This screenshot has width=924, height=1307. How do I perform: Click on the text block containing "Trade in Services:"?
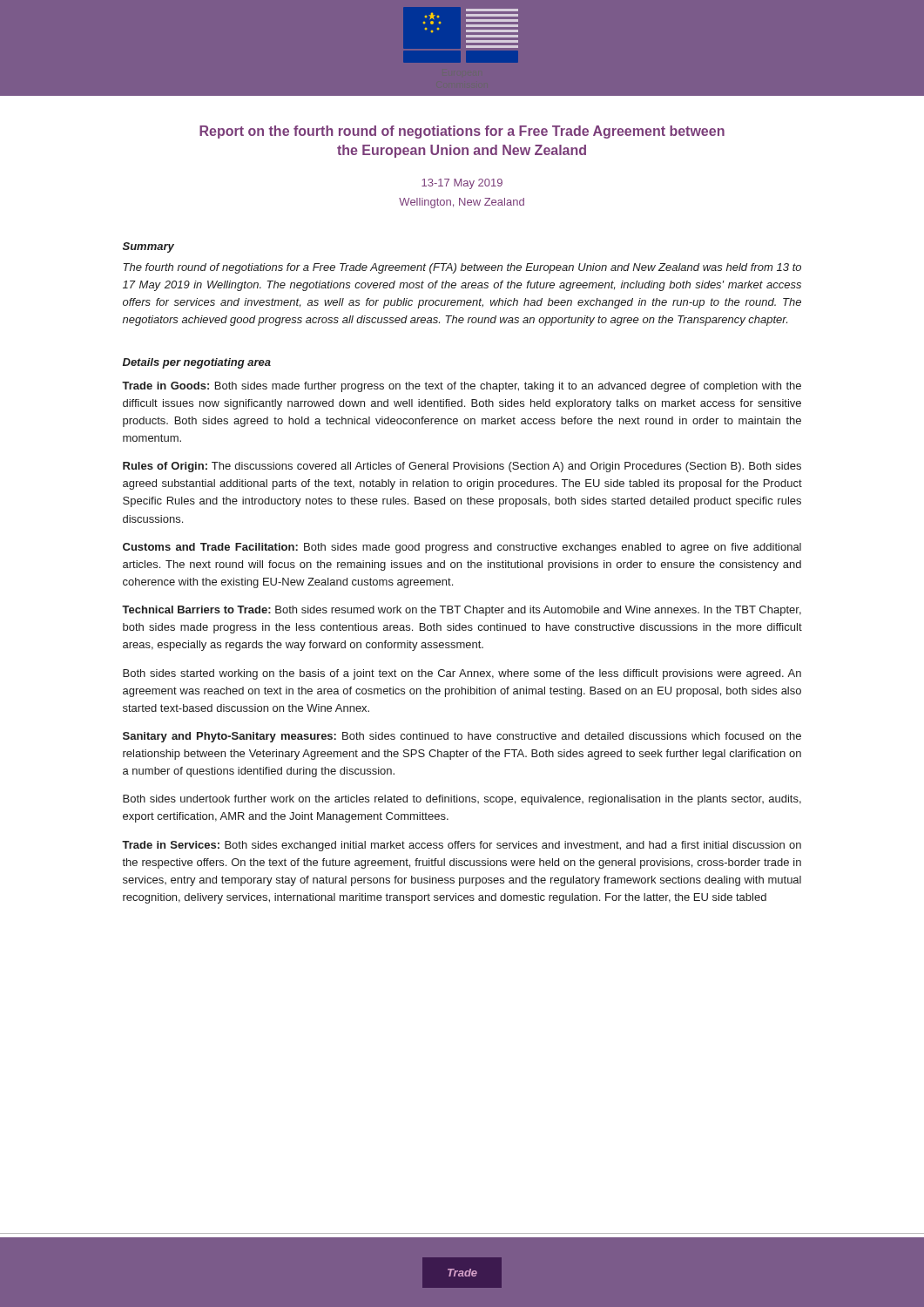462,871
